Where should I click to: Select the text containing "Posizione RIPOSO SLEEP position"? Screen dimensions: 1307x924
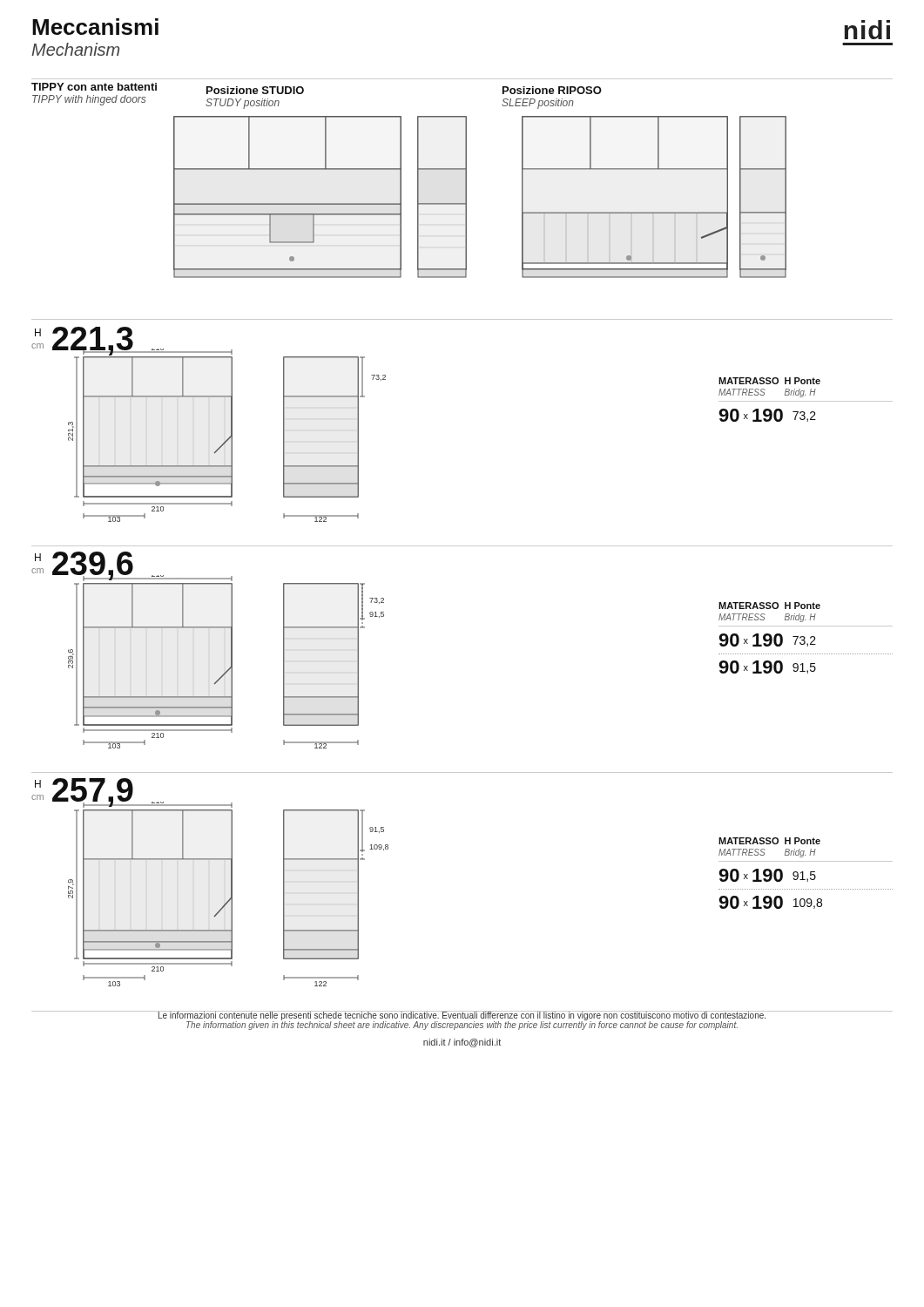click(552, 96)
